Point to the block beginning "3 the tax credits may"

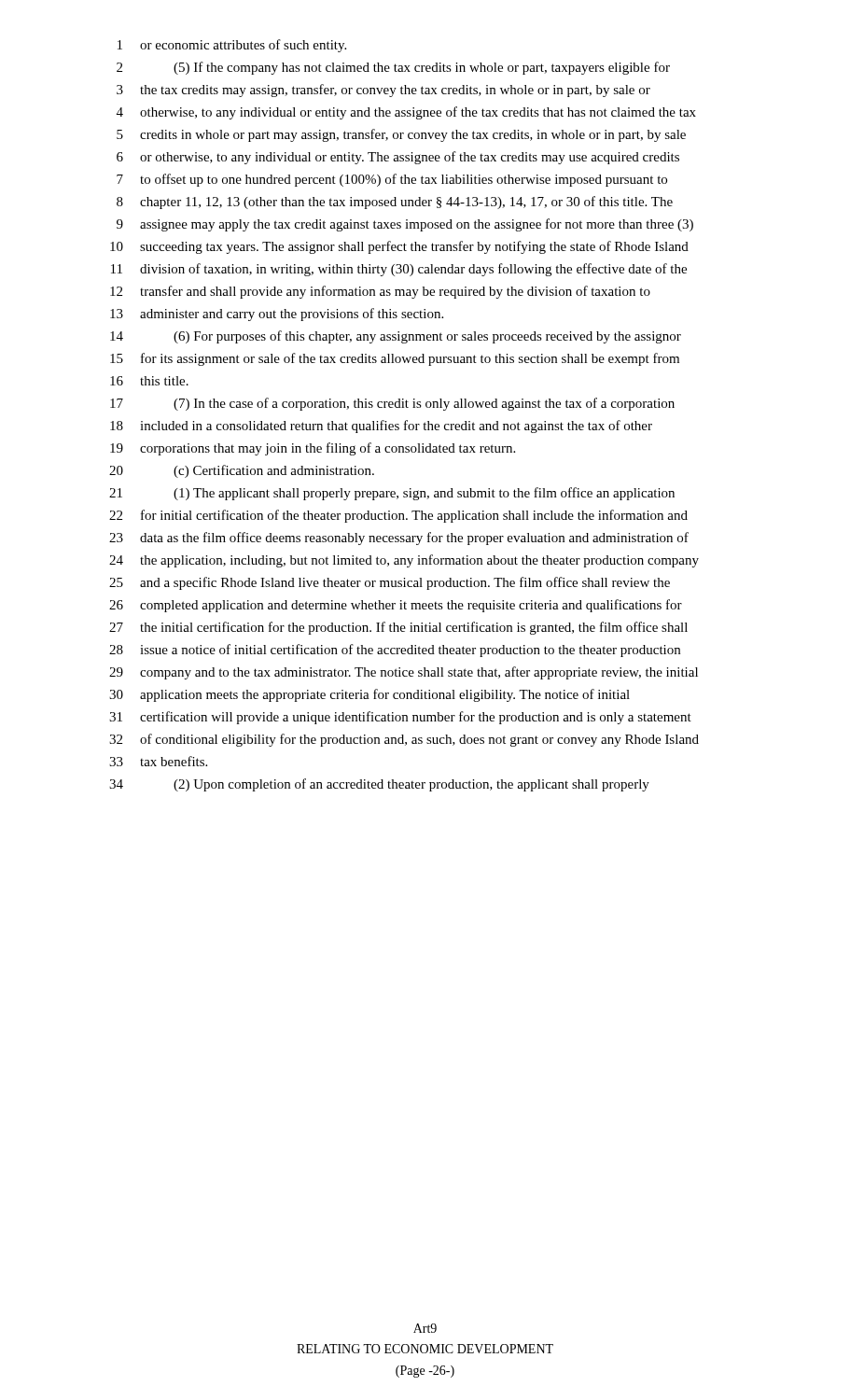pyautogui.click(x=438, y=90)
